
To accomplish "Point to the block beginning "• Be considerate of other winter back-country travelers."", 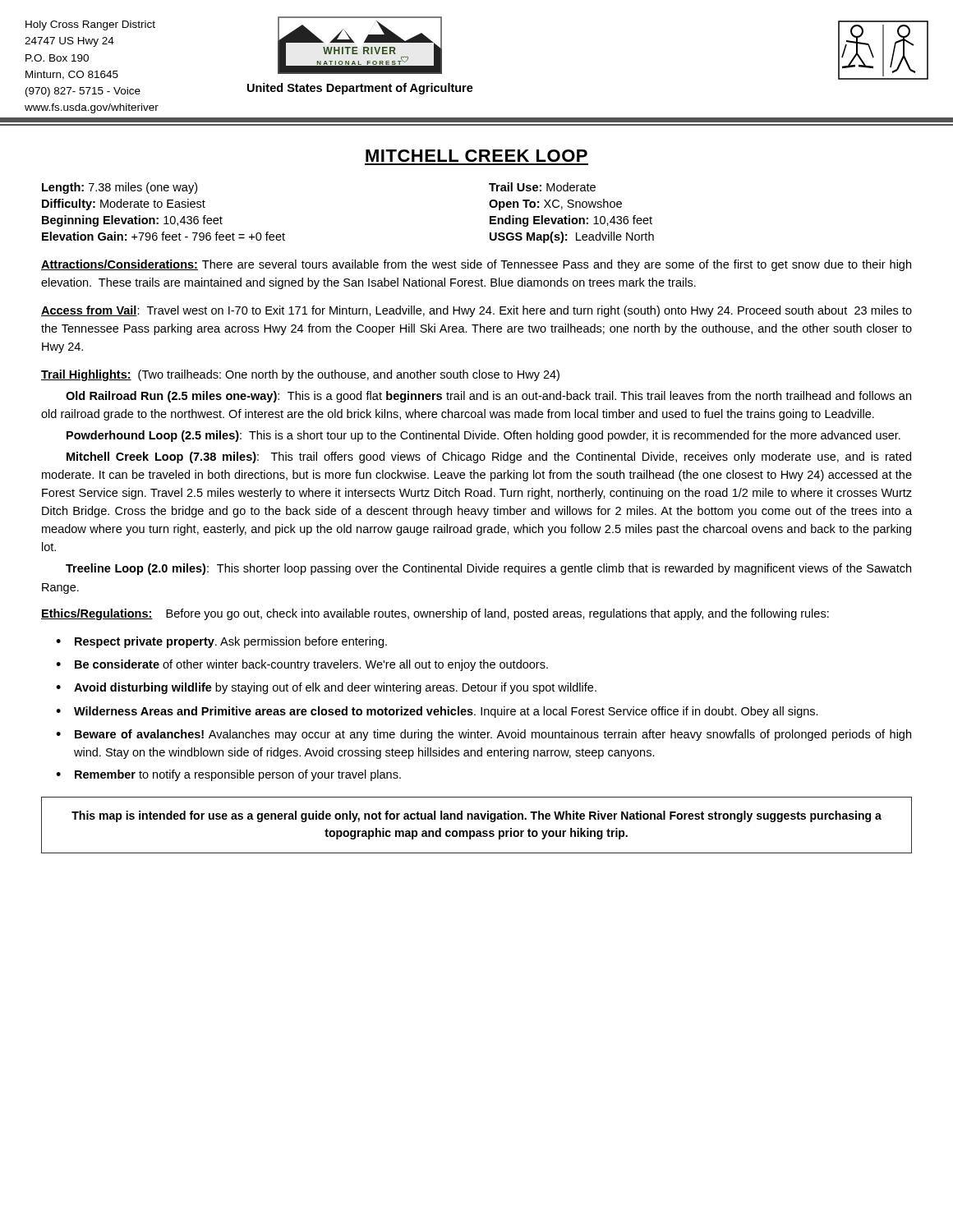I will (x=484, y=665).
